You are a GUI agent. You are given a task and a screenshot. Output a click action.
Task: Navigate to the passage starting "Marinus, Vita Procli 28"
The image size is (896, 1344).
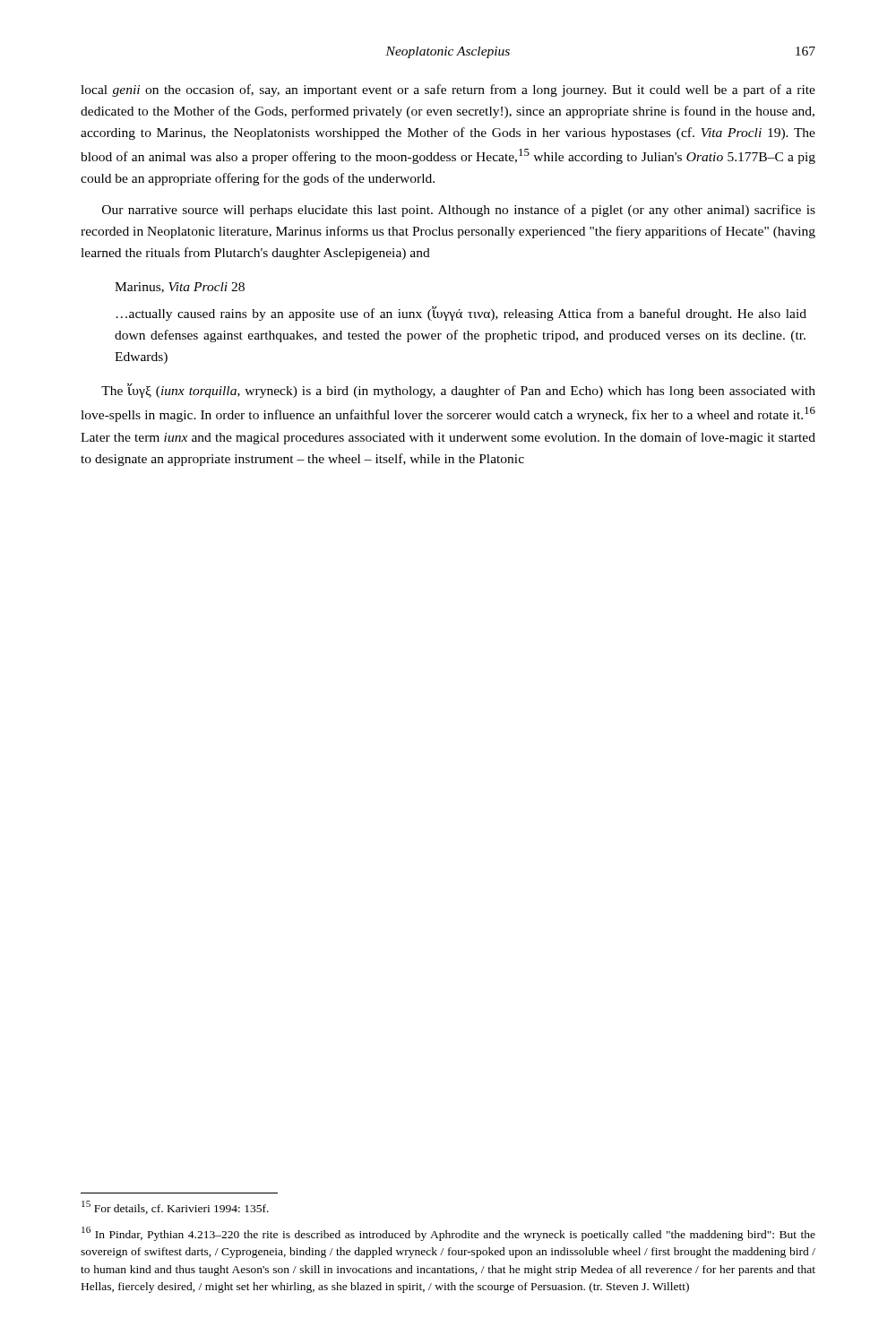click(x=180, y=287)
